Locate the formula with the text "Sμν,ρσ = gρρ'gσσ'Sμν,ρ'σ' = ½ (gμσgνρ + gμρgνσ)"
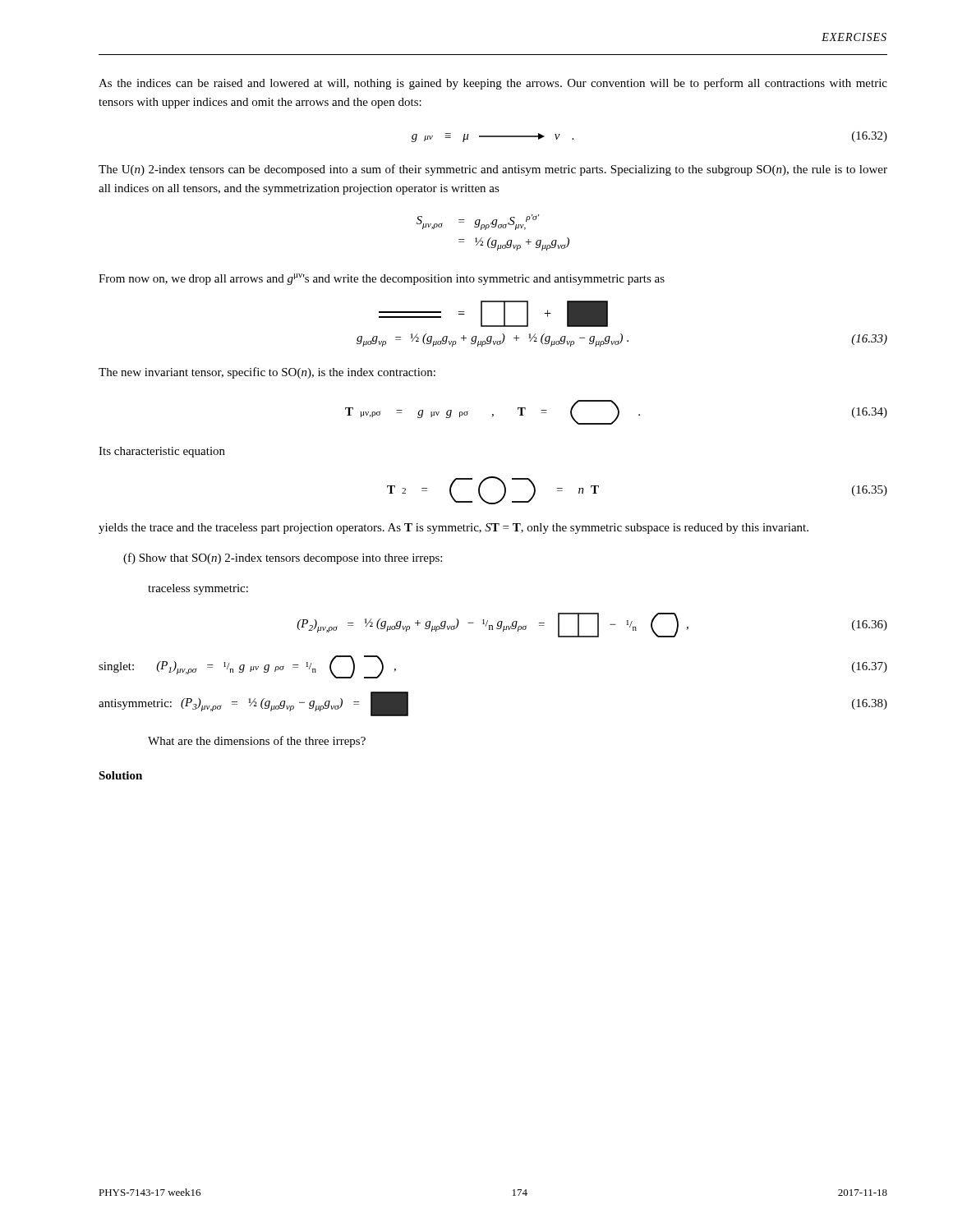Image resolution: width=953 pixels, height=1232 pixels. 493,231
